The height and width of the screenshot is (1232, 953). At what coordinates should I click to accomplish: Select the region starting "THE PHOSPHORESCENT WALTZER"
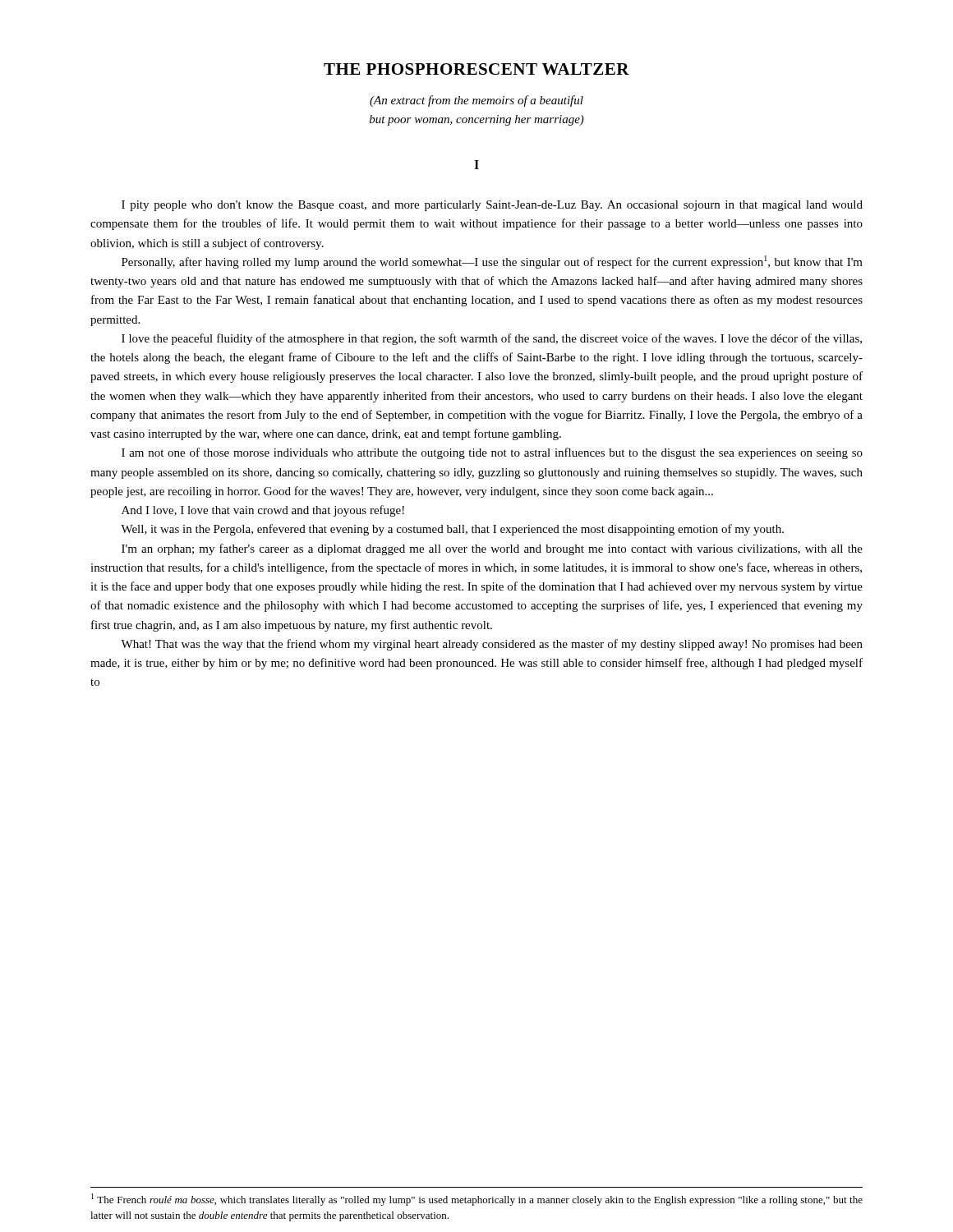tap(476, 69)
